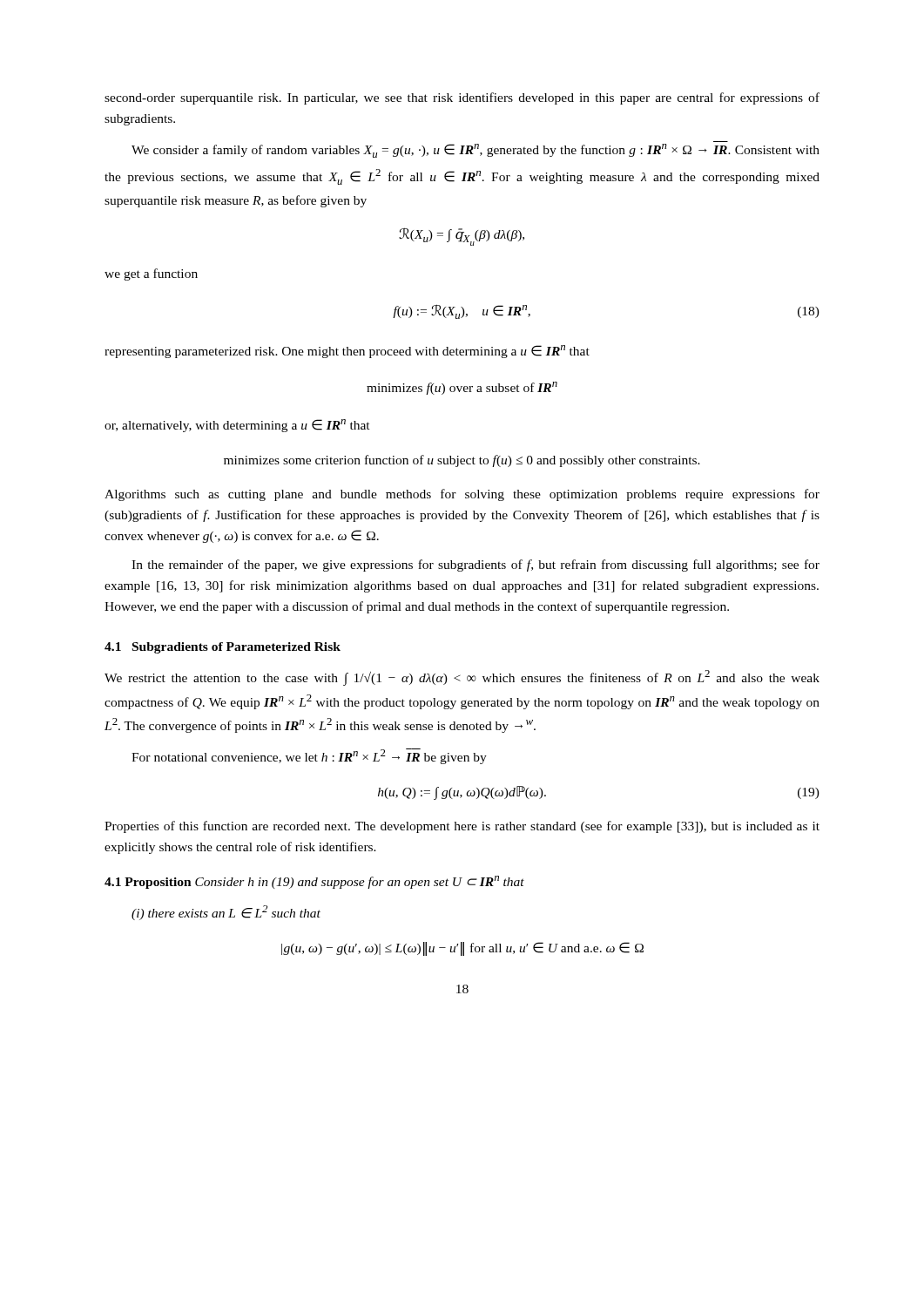The image size is (924, 1307).
Task: Find the text that says "minimizes f(u) over a subset of IRn"
Action: point(462,387)
